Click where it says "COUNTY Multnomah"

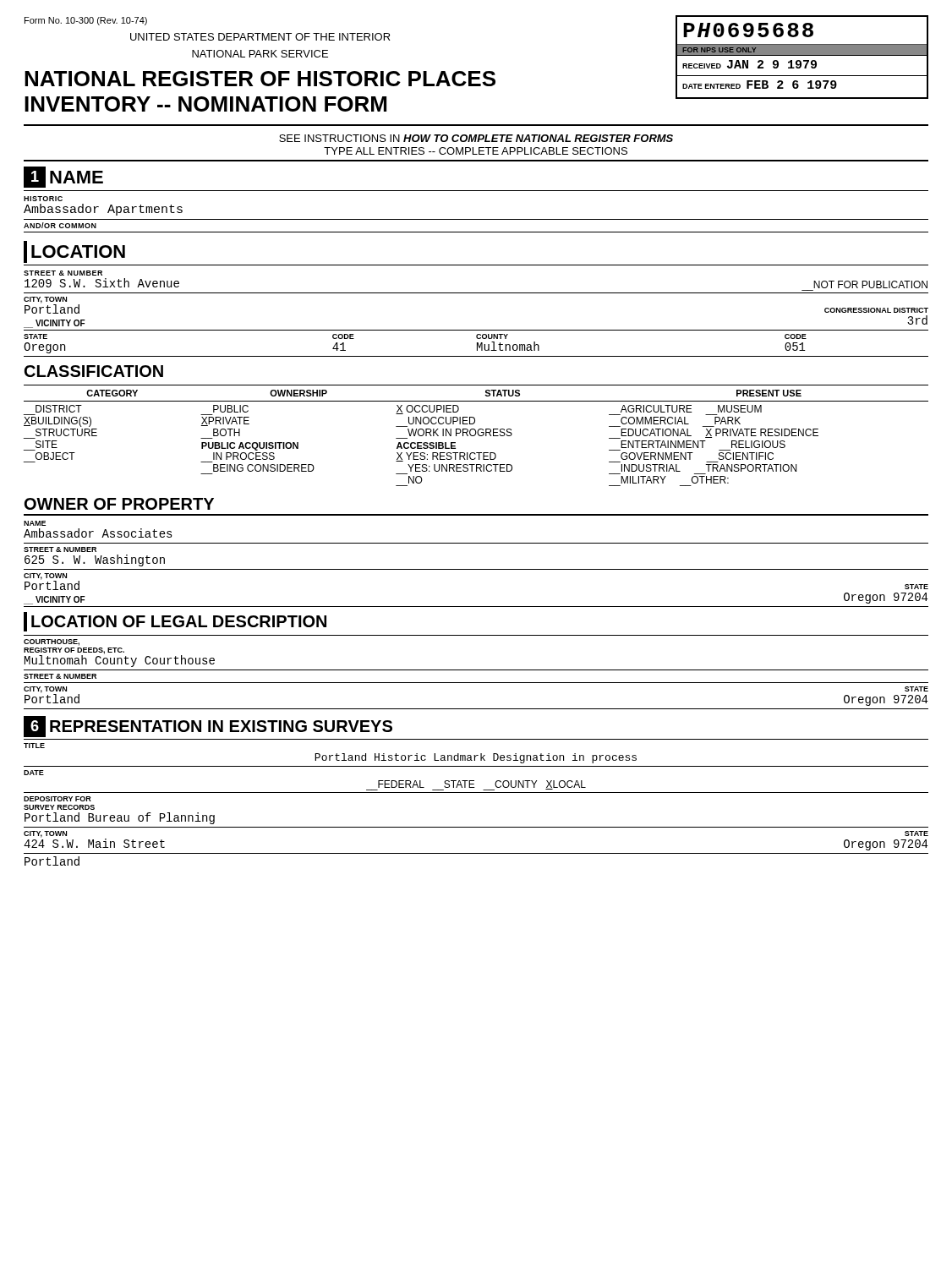tap(492, 336)
